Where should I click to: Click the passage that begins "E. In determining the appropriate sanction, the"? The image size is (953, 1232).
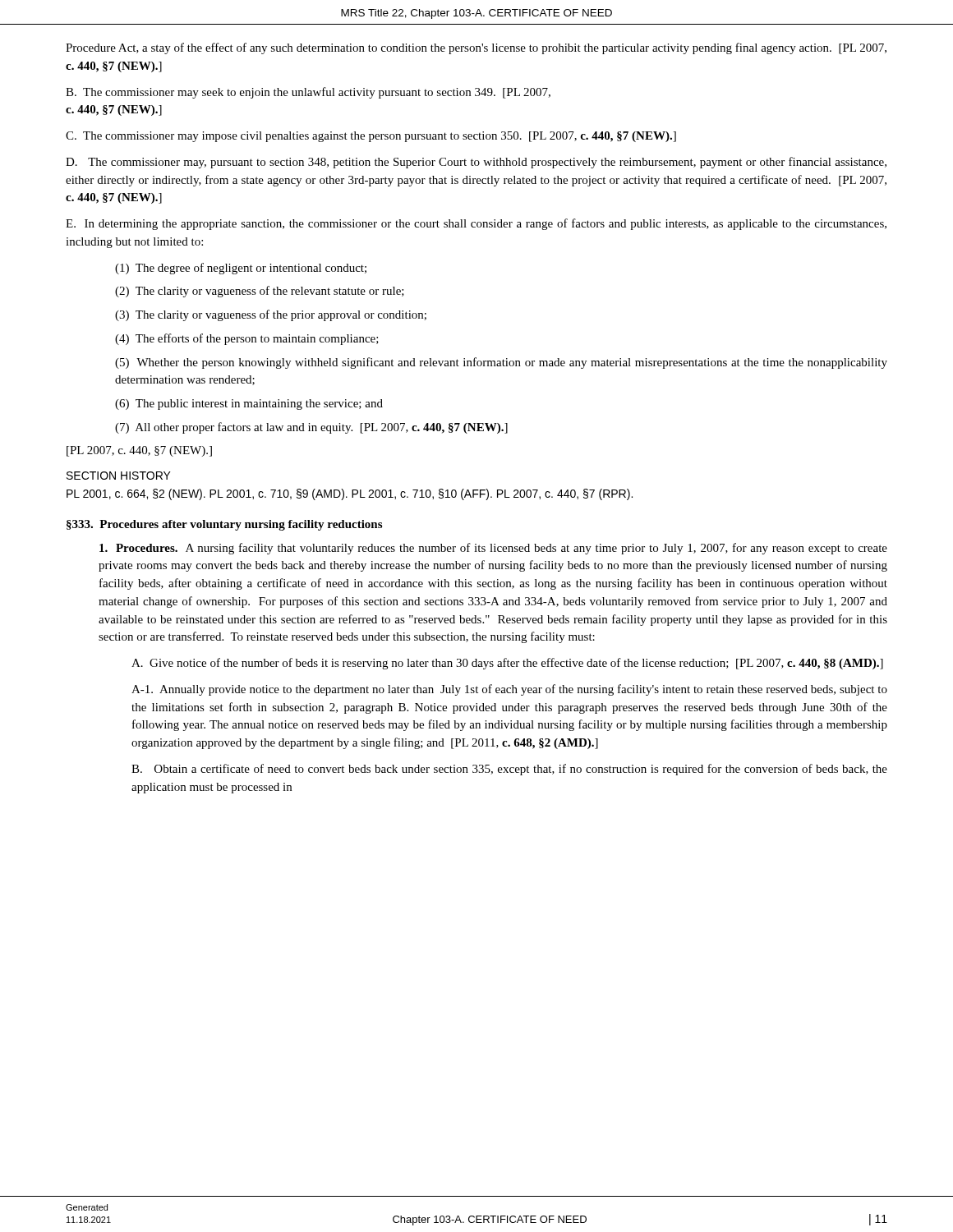(476, 232)
